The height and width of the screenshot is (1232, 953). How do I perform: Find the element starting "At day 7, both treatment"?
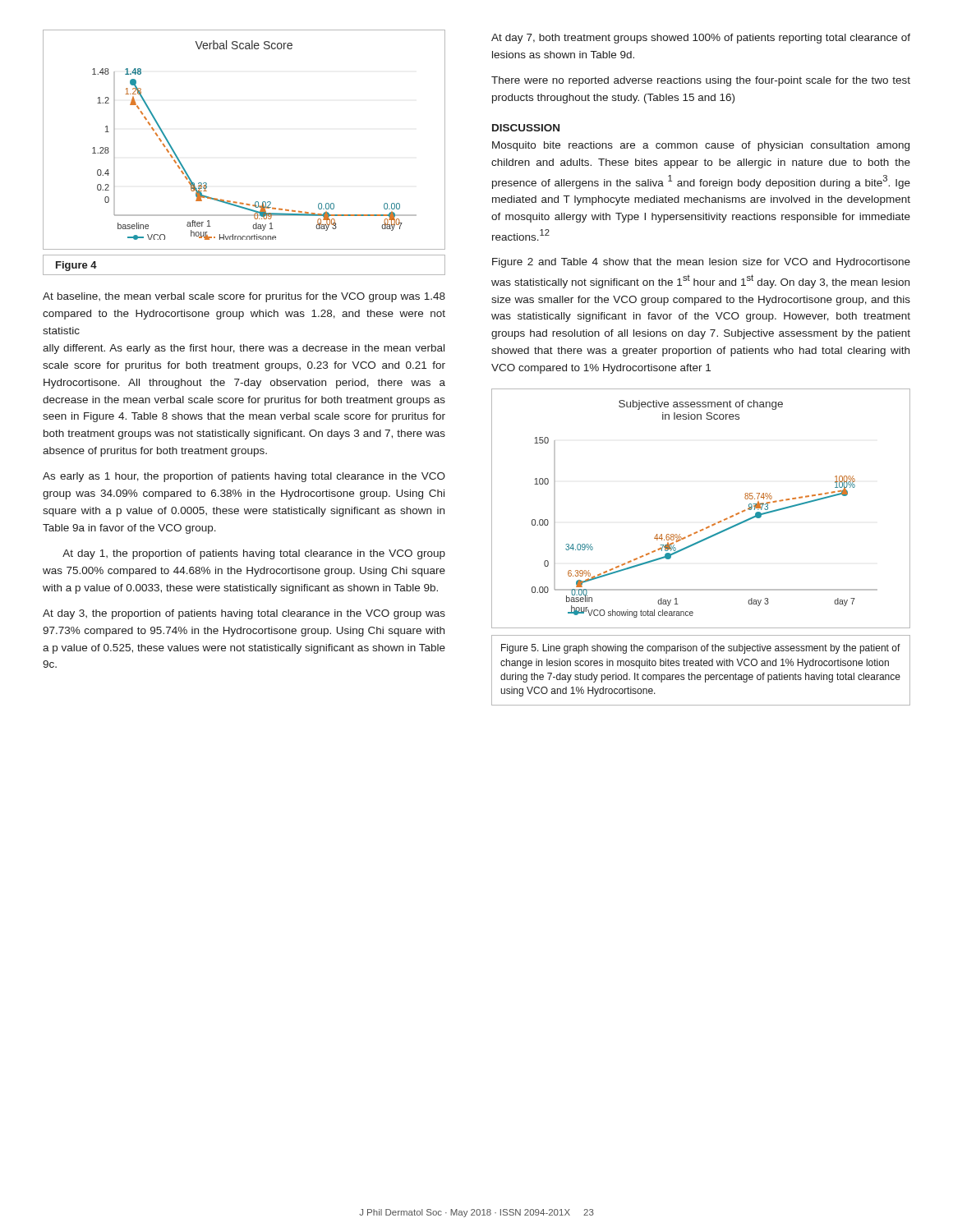point(701,46)
